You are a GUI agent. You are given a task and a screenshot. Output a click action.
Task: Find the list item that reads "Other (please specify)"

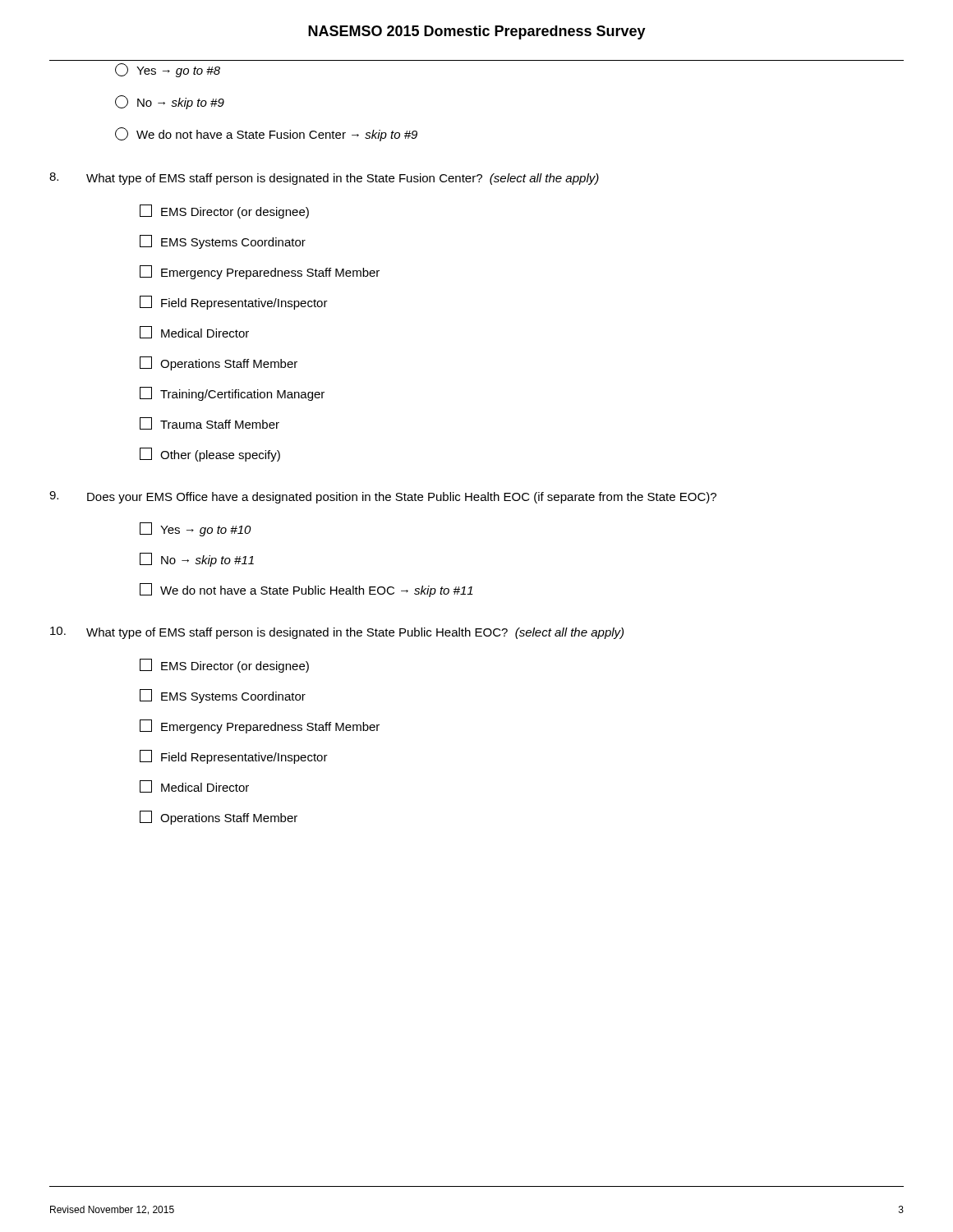click(x=210, y=454)
